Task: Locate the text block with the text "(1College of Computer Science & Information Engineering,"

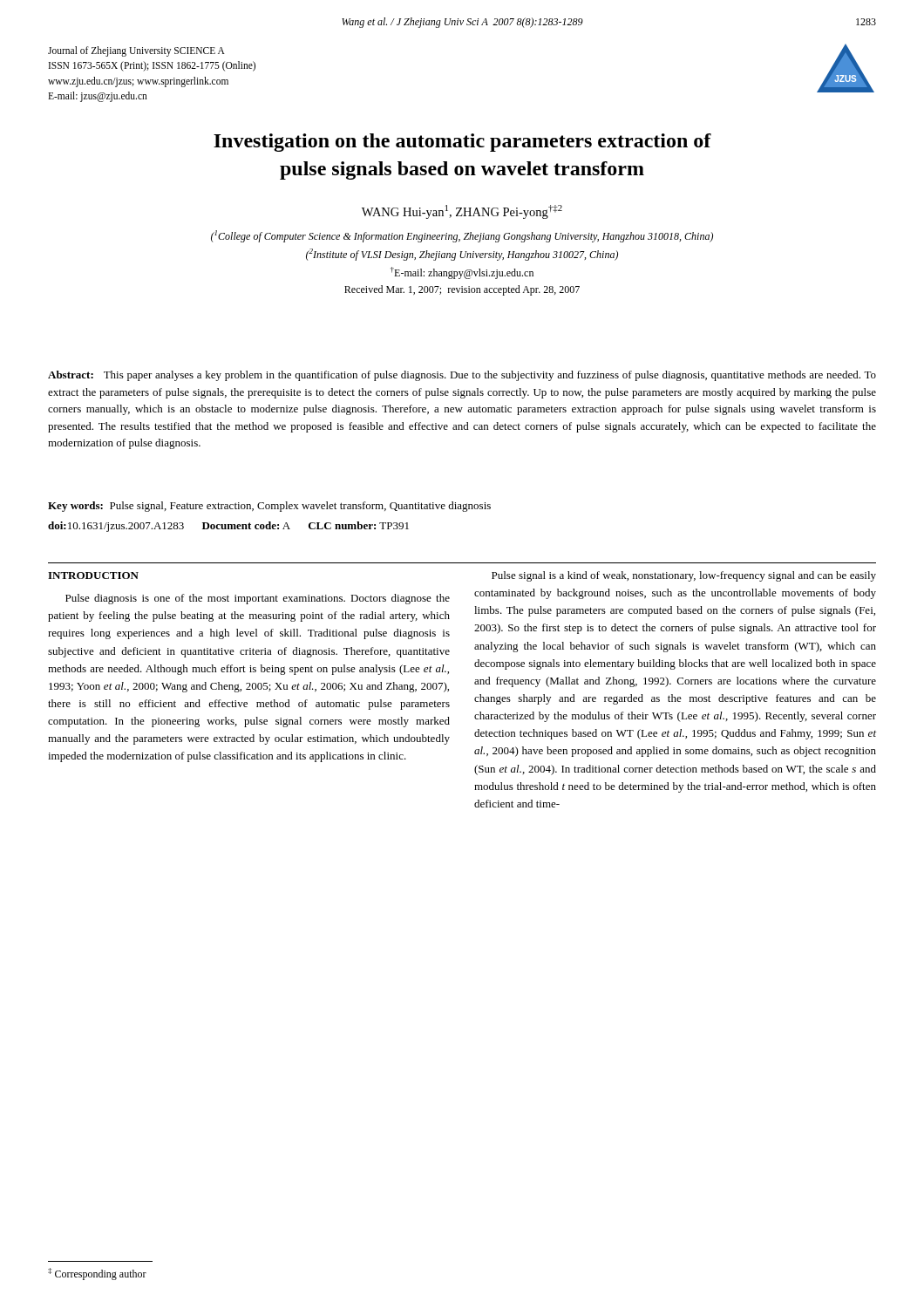Action: (x=462, y=262)
